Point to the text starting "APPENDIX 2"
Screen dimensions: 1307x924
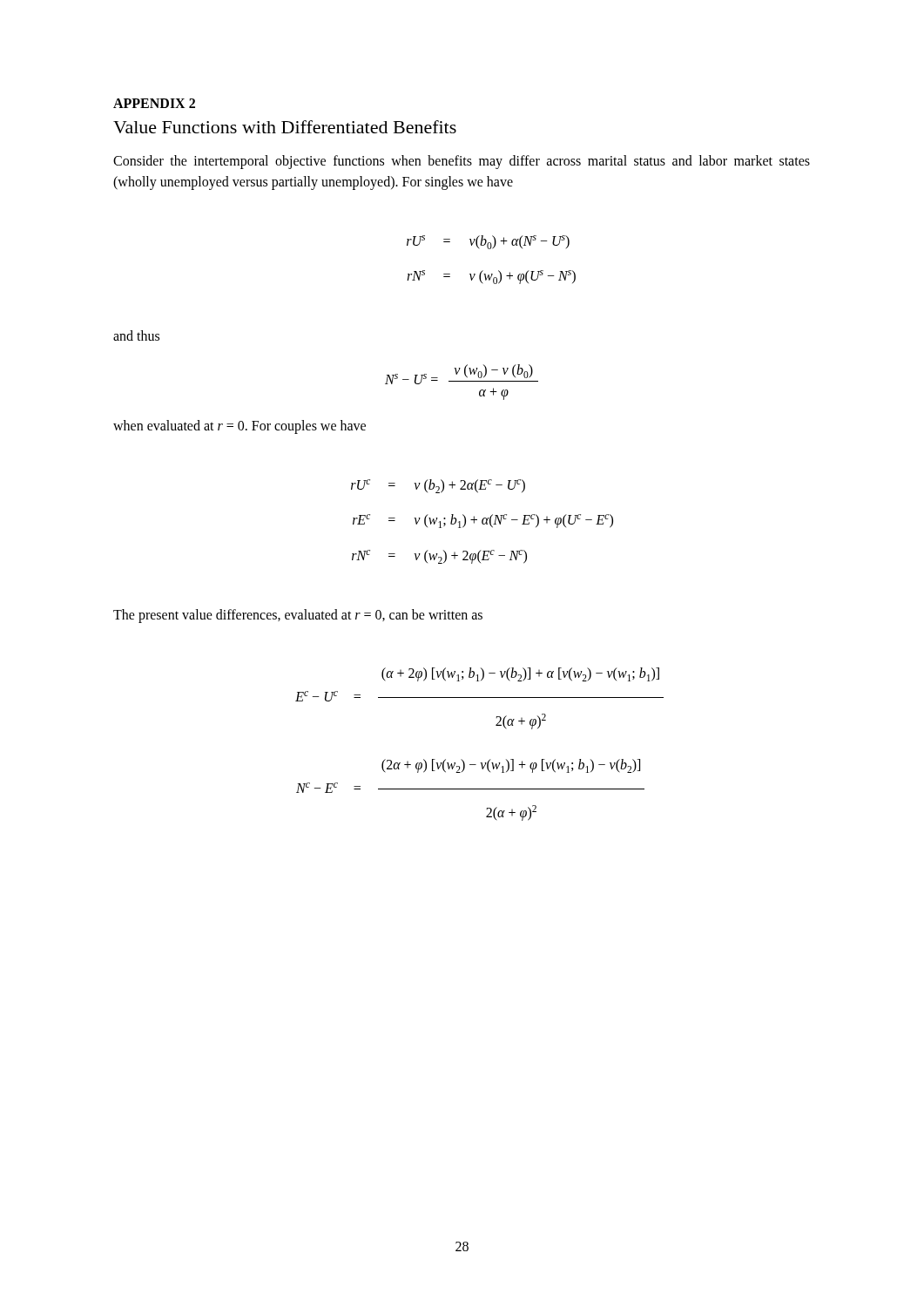[154, 103]
